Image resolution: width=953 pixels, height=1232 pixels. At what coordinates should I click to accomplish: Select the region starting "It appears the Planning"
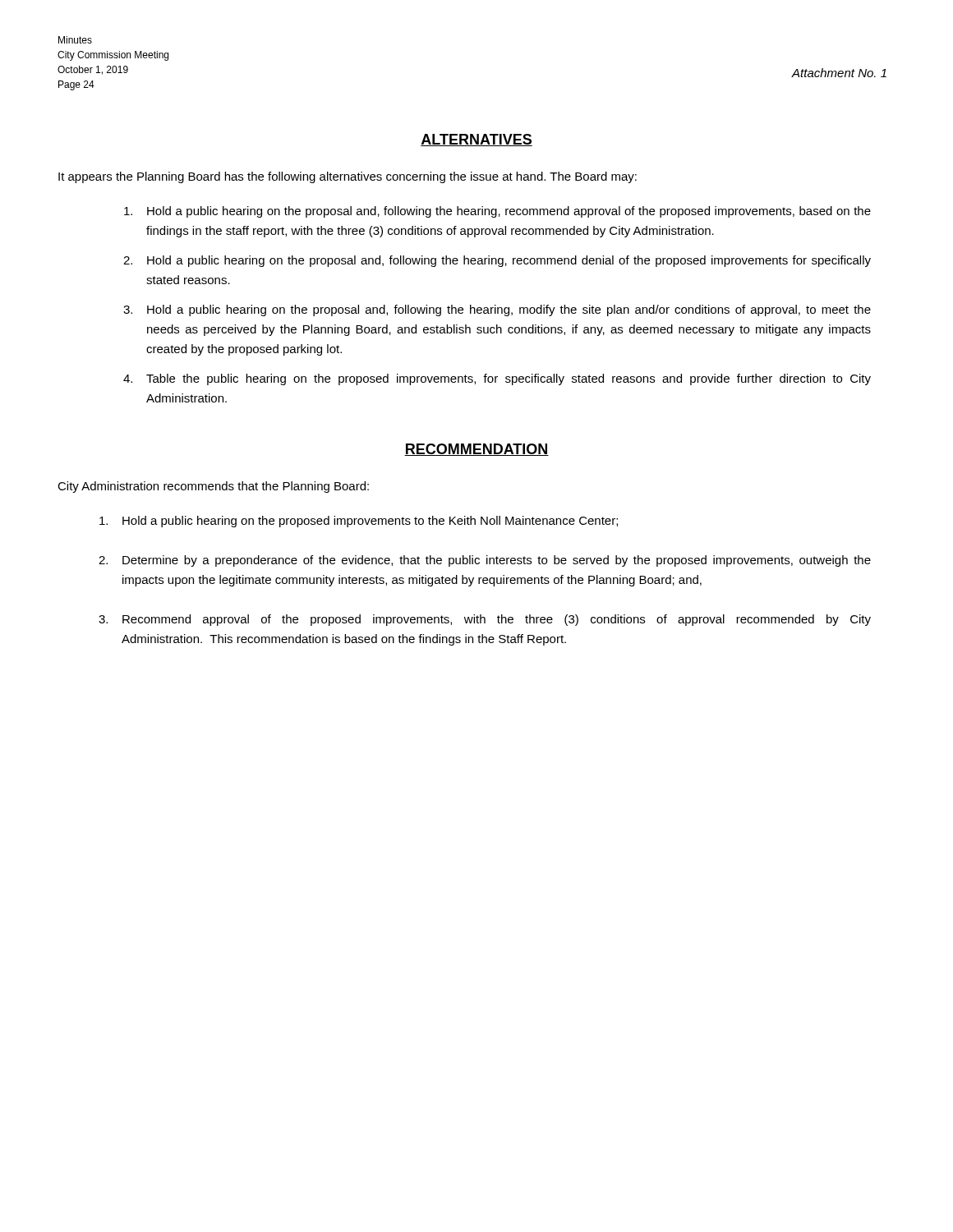348,176
